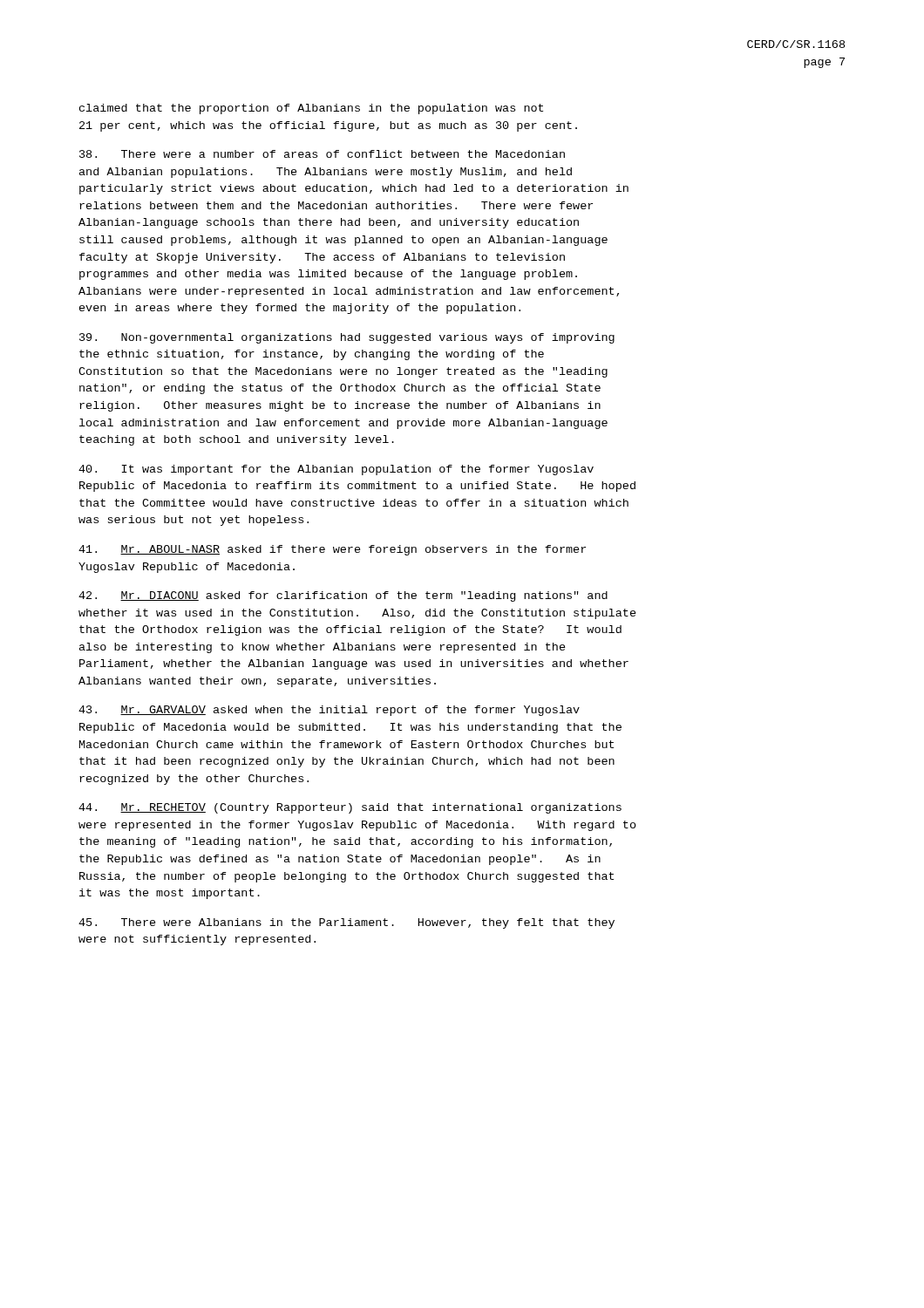Locate the region starting "It was important for the Albanian population"
Viewport: 924px width, 1308px height.
click(x=462, y=495)
